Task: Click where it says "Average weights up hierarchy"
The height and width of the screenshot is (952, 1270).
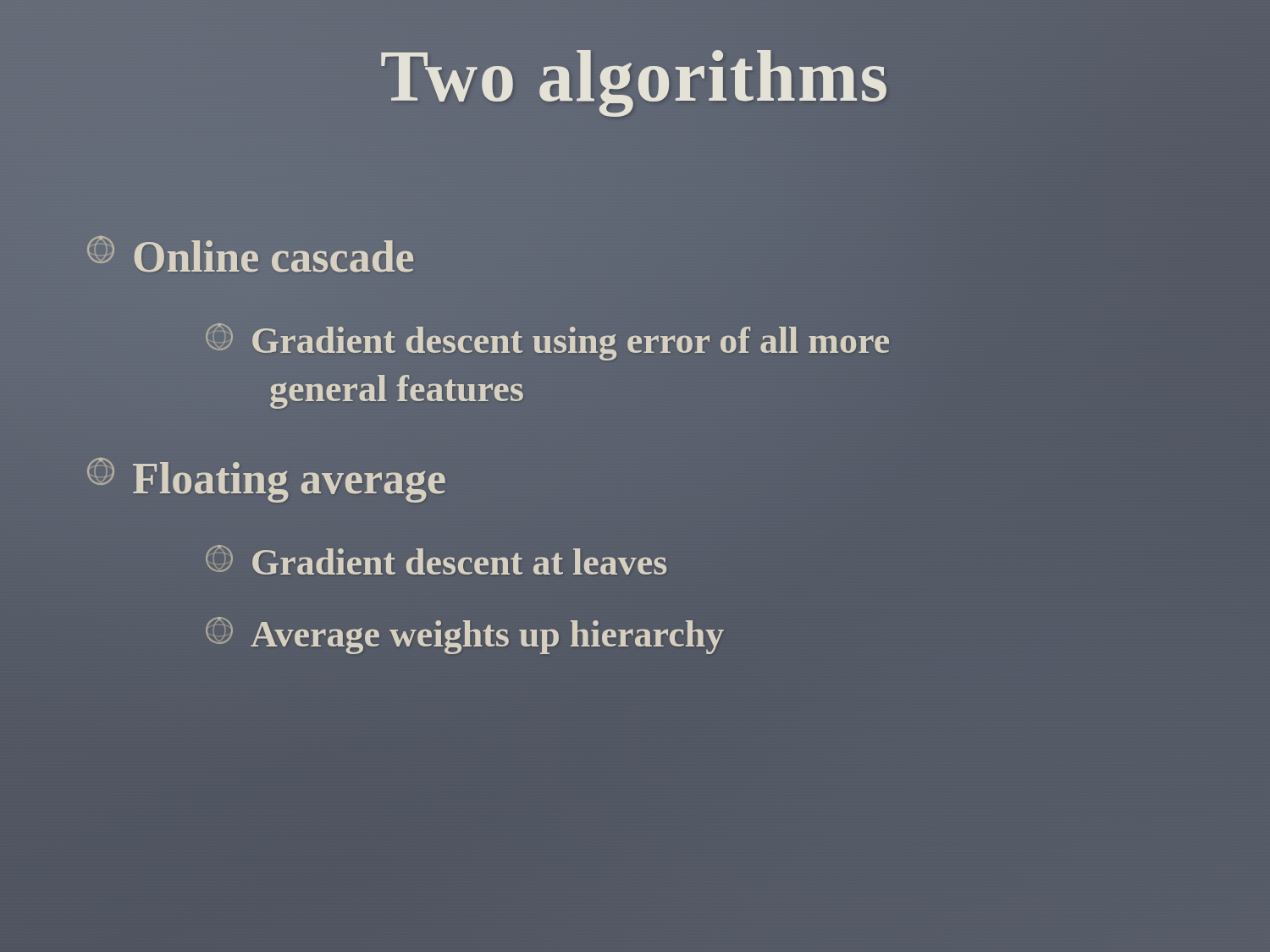Action: coord(464,634)
